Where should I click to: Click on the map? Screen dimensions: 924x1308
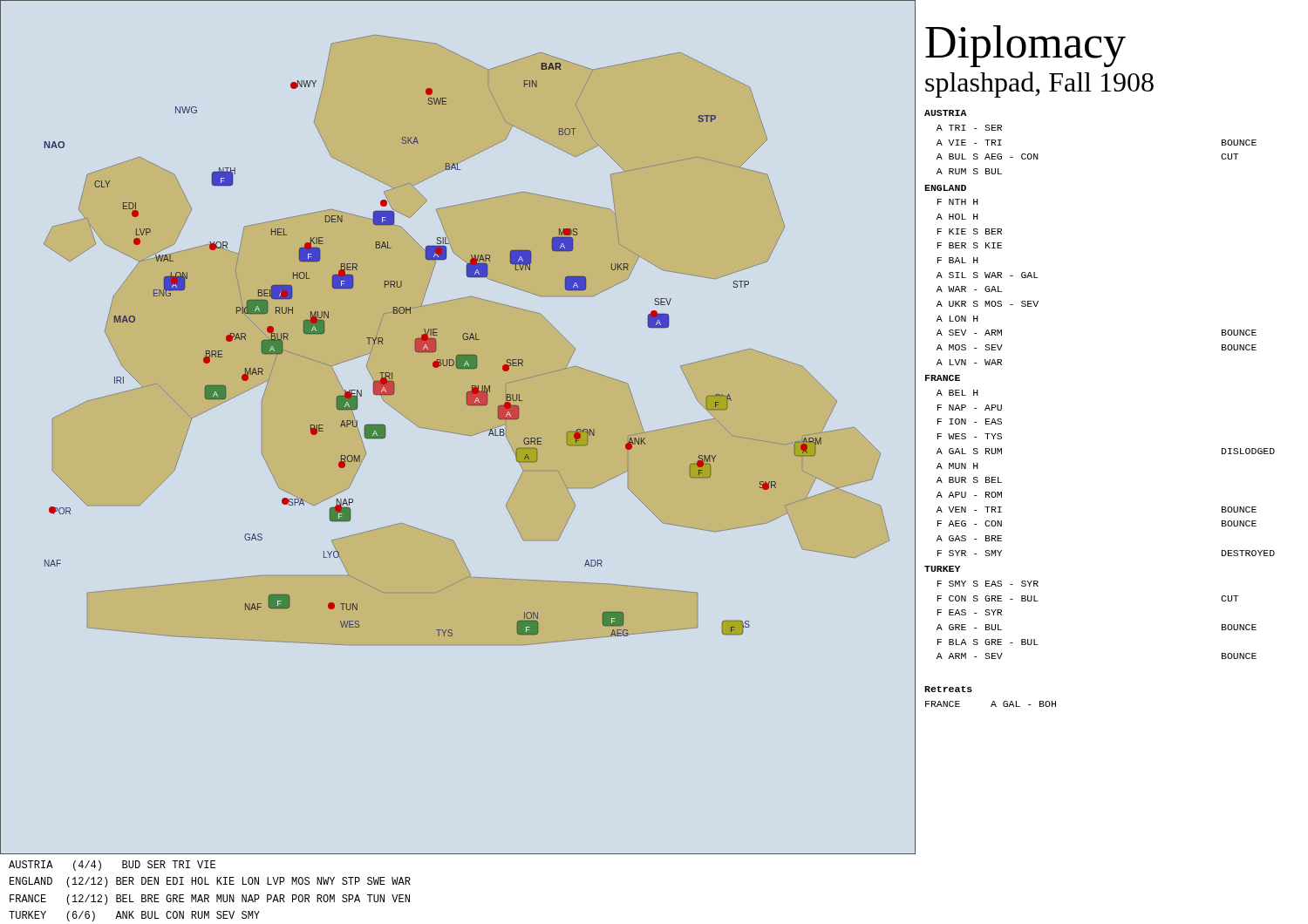(x=458, y=427)
